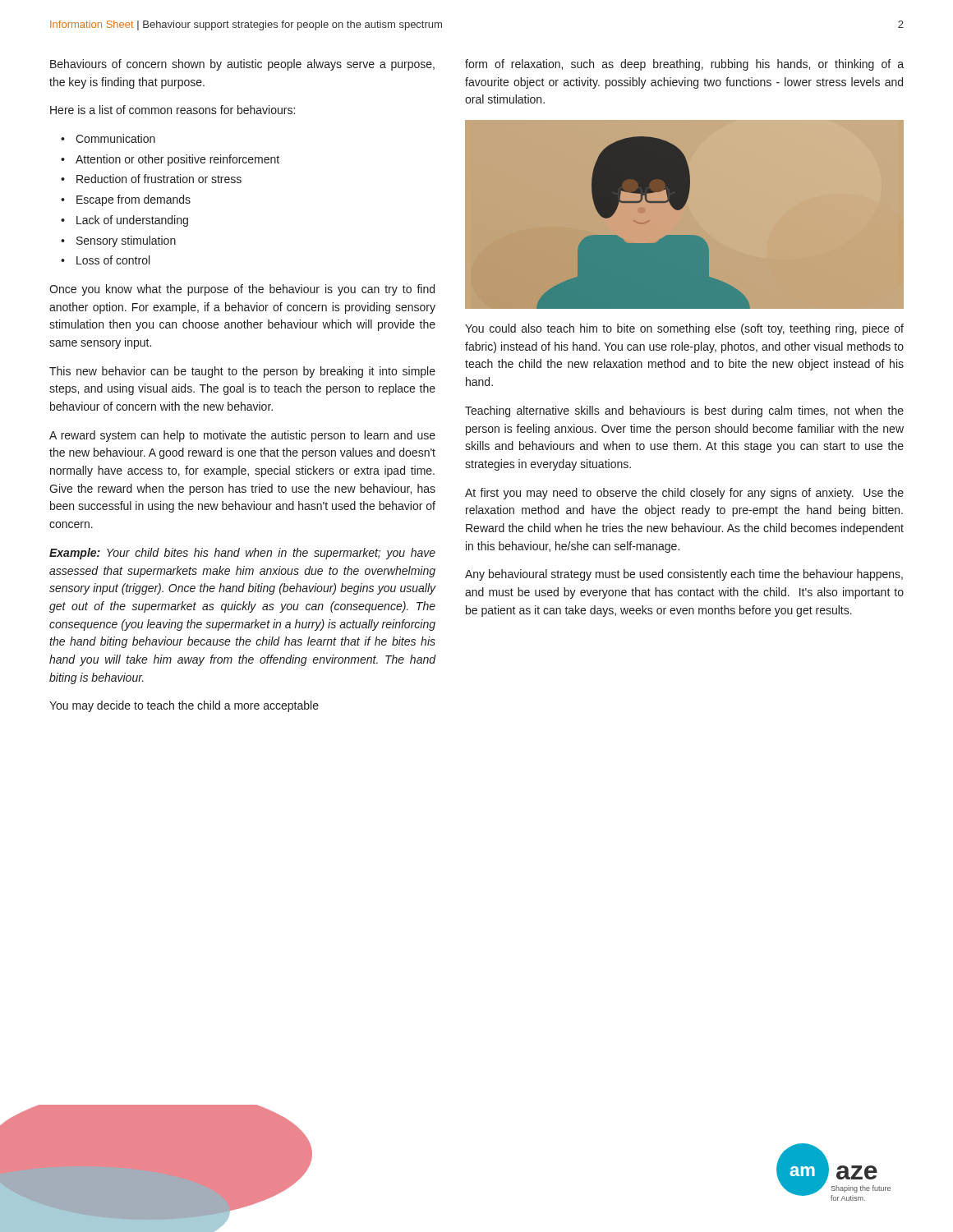The image size is (953, 1232).
Task: Point to the text starting "Behaviours of concern shown by autistic people"
Action: point(242,73)
